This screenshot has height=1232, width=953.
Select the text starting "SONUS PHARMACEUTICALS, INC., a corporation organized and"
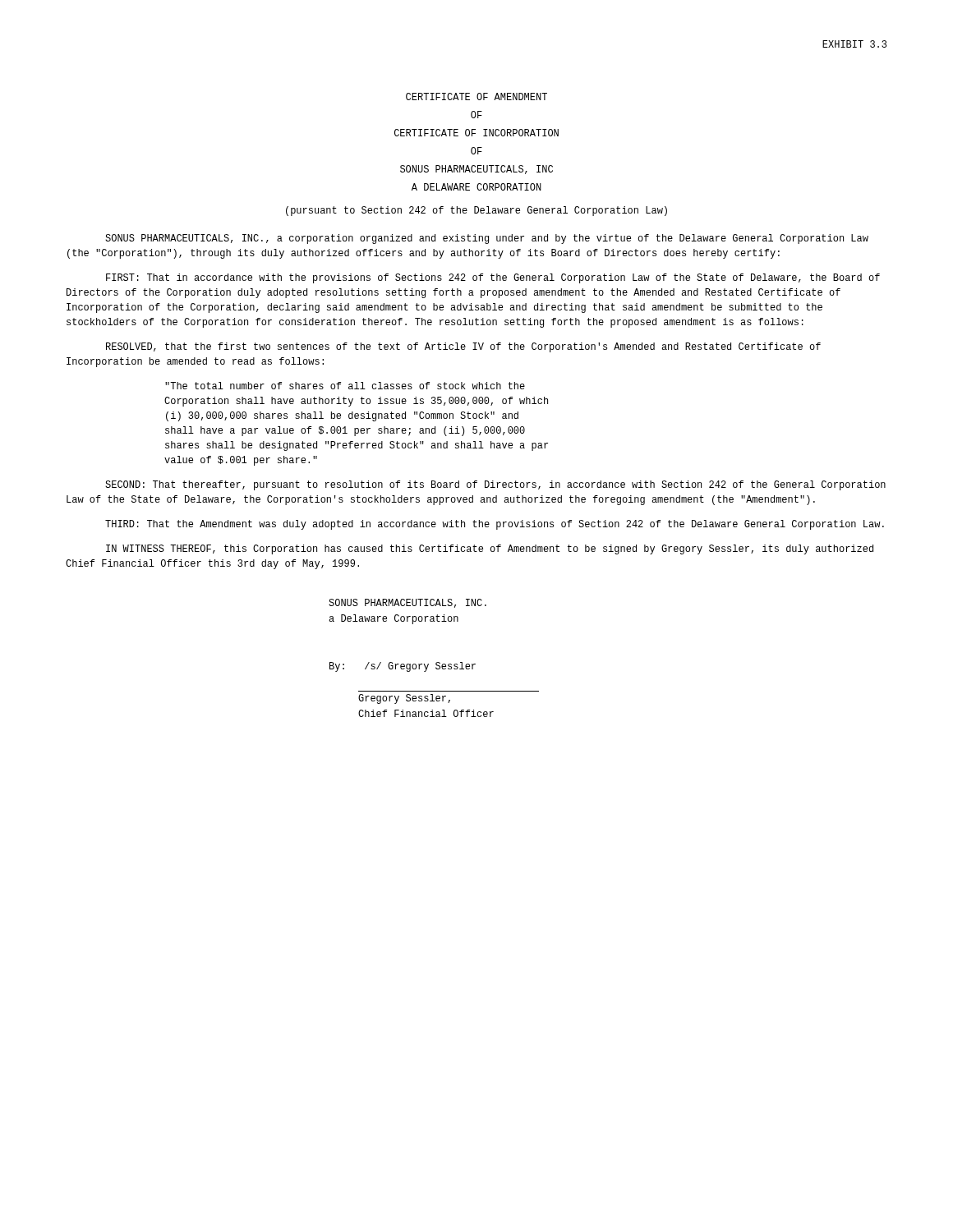tap(467, 246)
